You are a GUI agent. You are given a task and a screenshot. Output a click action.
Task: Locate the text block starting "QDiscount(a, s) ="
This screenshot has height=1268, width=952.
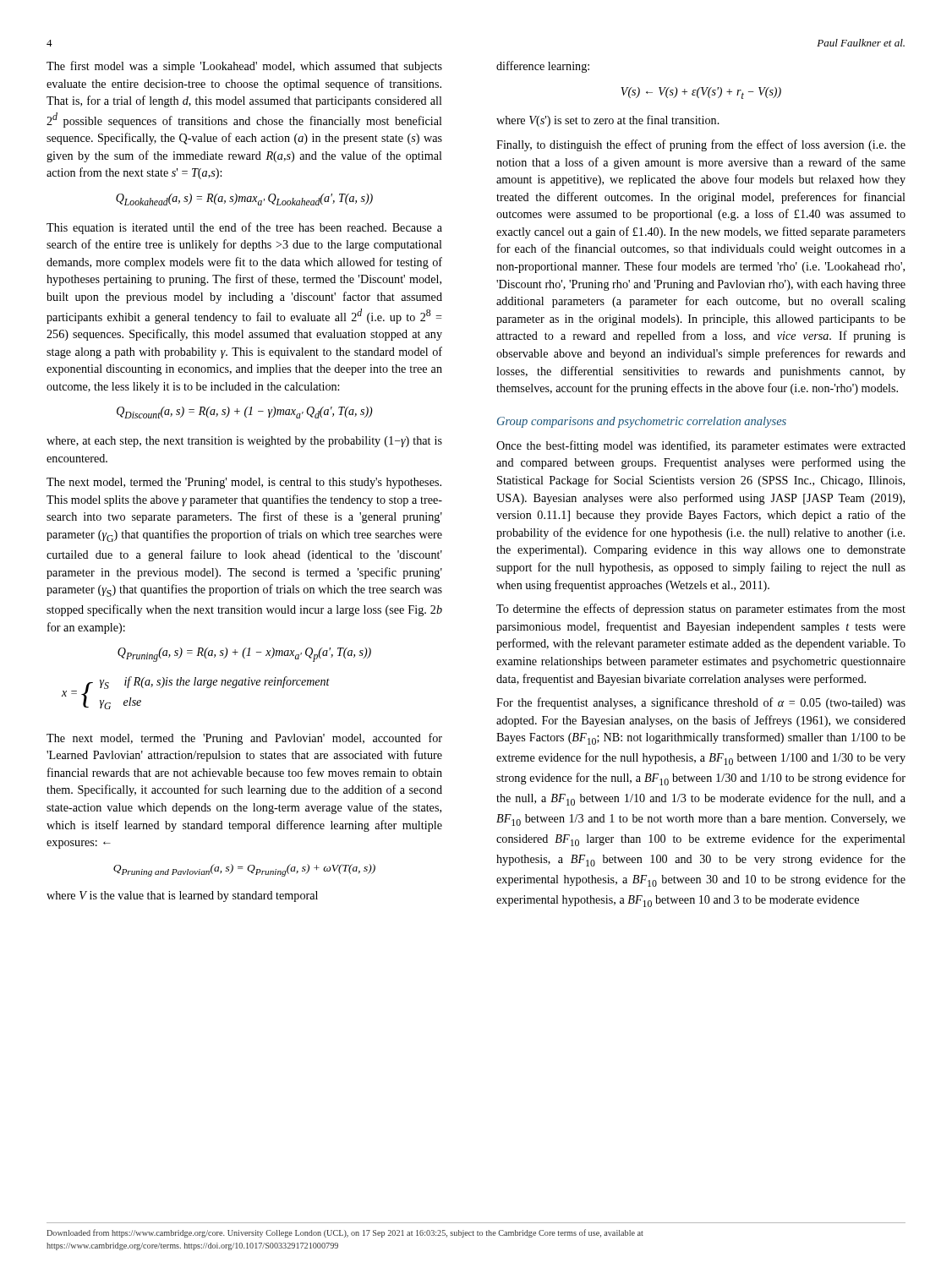244,413
